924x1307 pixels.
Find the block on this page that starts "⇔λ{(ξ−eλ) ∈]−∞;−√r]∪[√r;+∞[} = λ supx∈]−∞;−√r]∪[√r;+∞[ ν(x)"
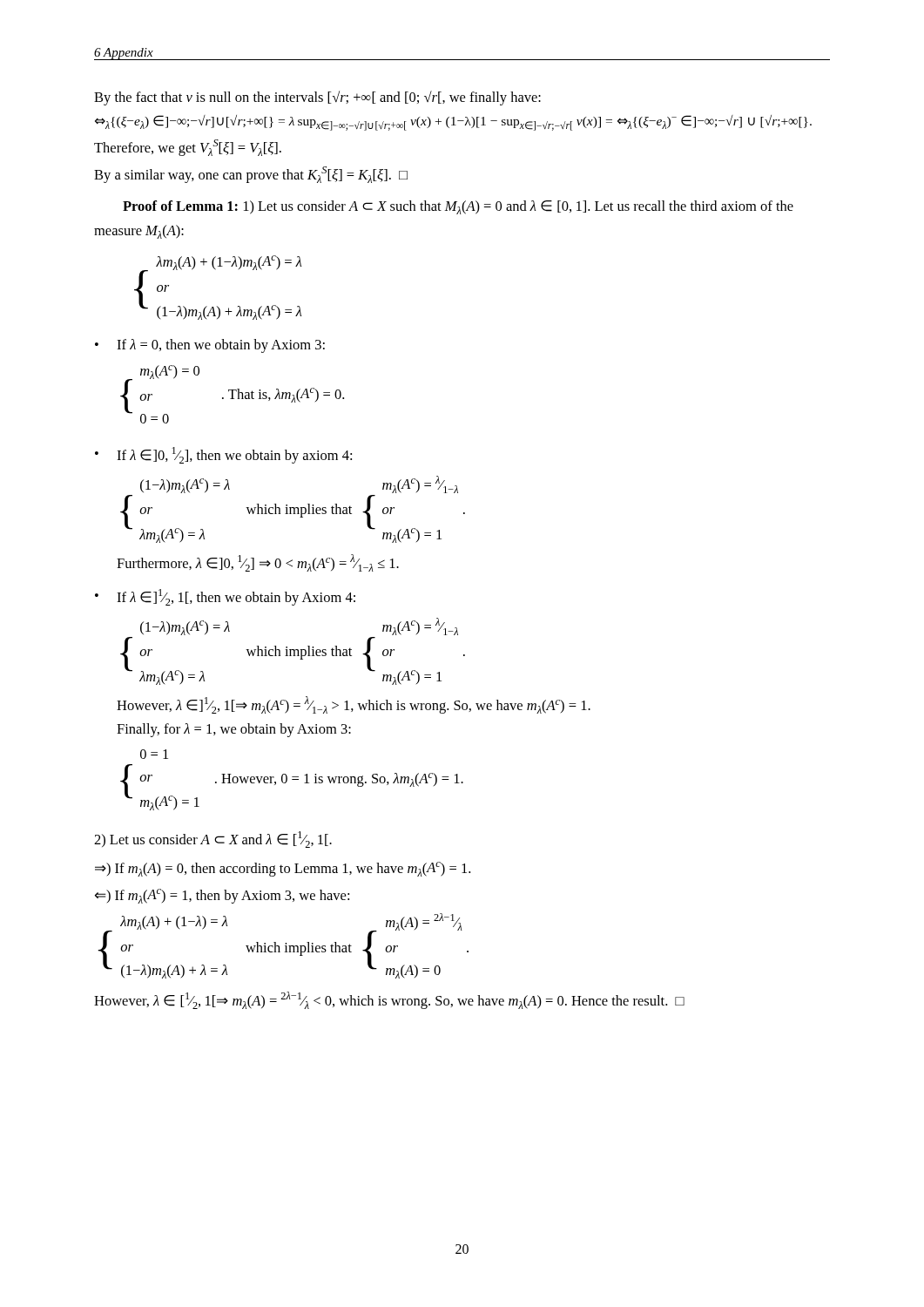453,122
